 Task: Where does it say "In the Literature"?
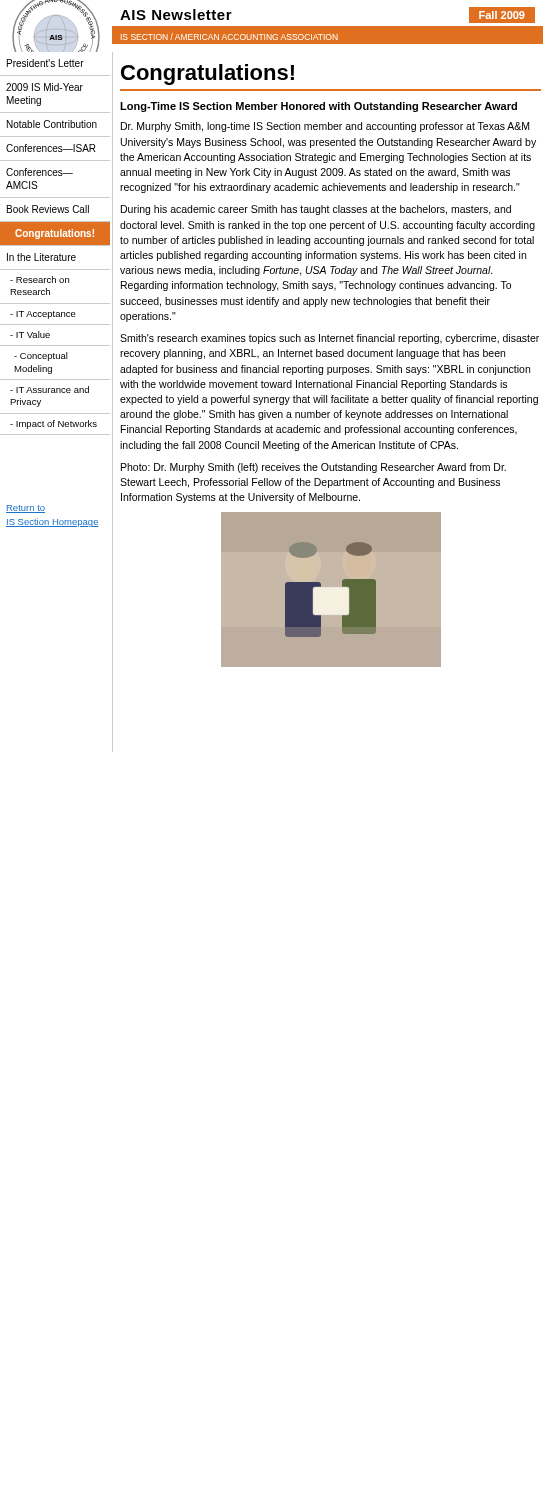(55, 258)
